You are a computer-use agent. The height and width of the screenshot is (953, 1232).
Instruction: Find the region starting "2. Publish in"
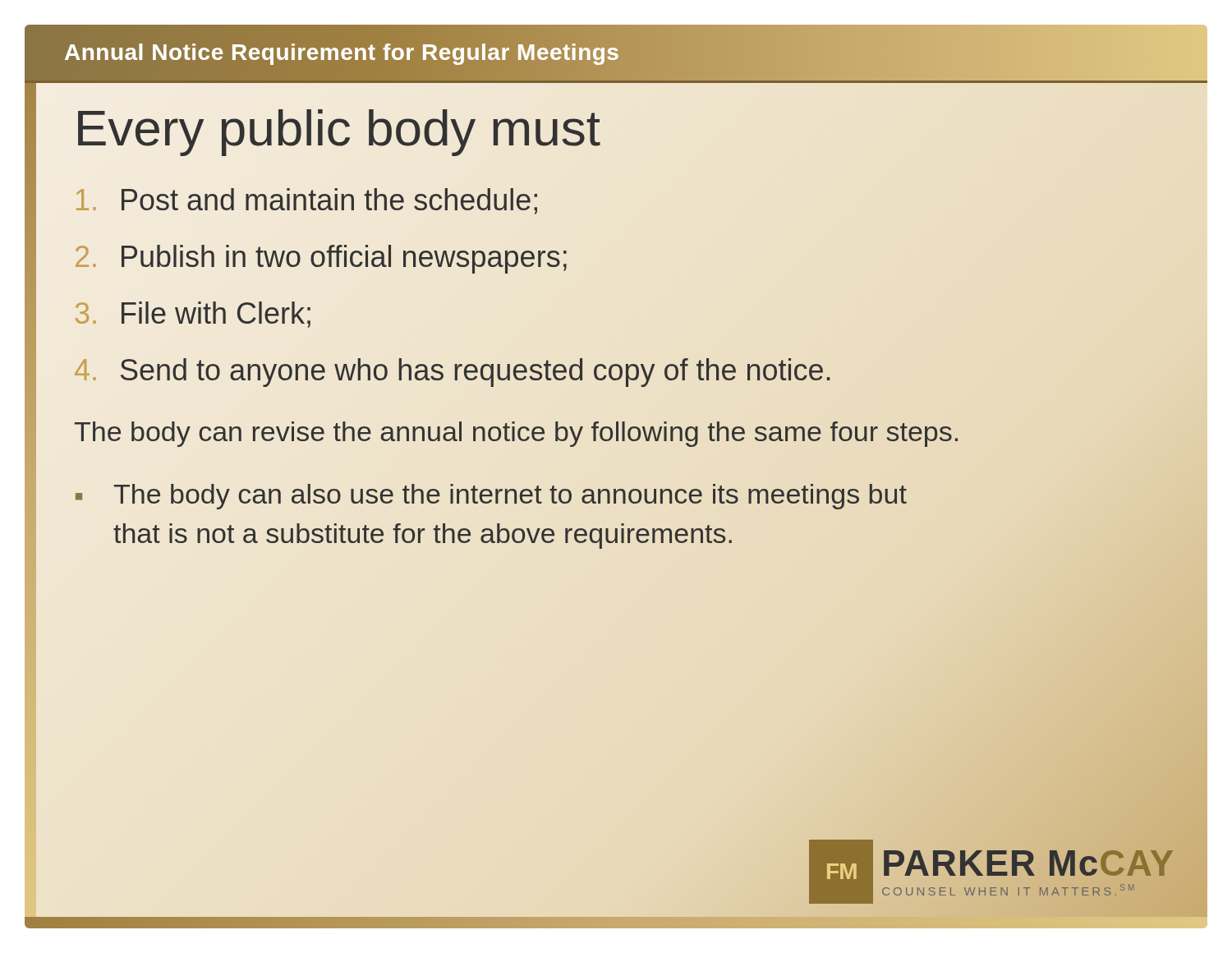tap(321, 259)
